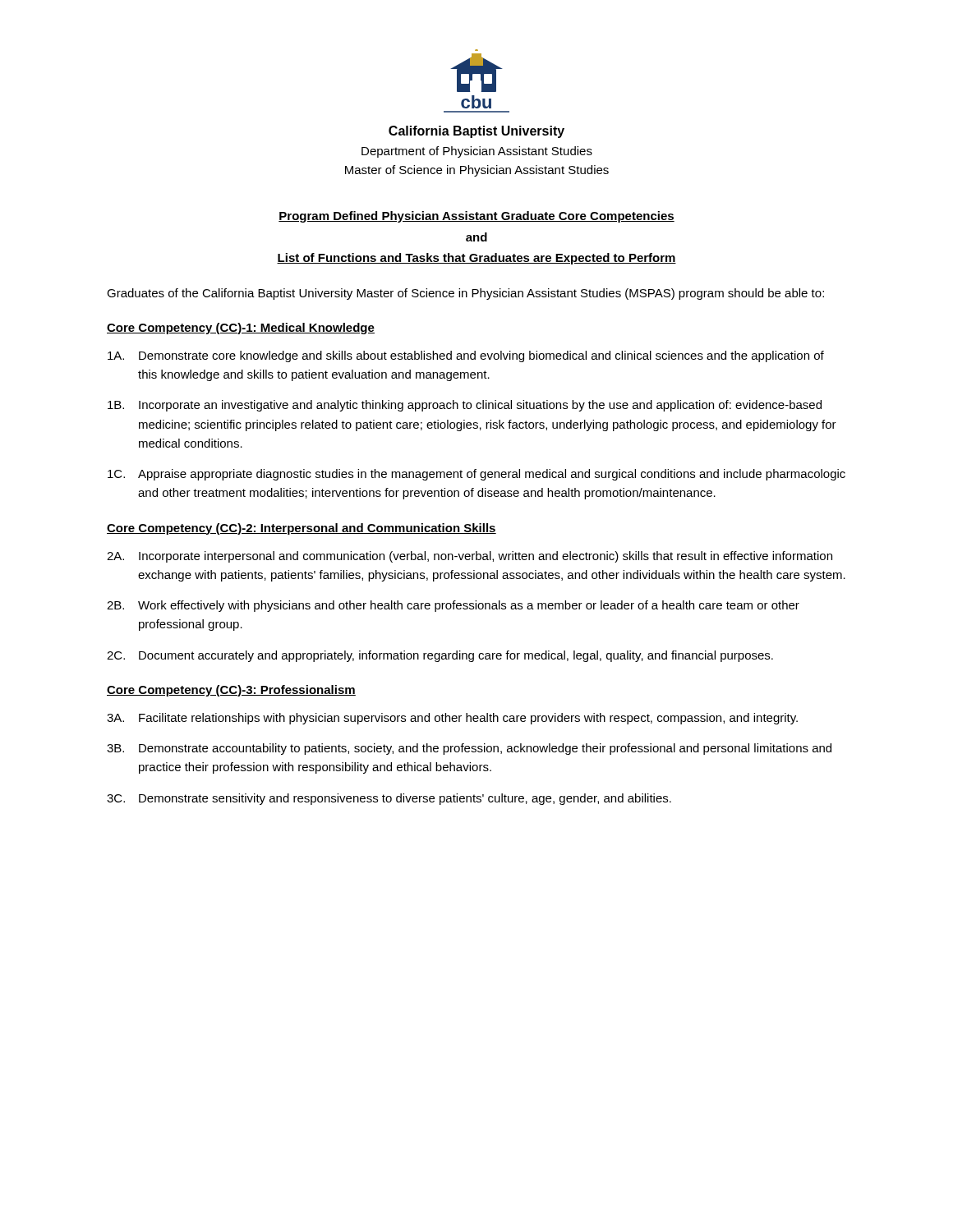Click on the region starting "1A. Demonstrate core"
Screen dimensions: 1232x953
click(476, 365)
